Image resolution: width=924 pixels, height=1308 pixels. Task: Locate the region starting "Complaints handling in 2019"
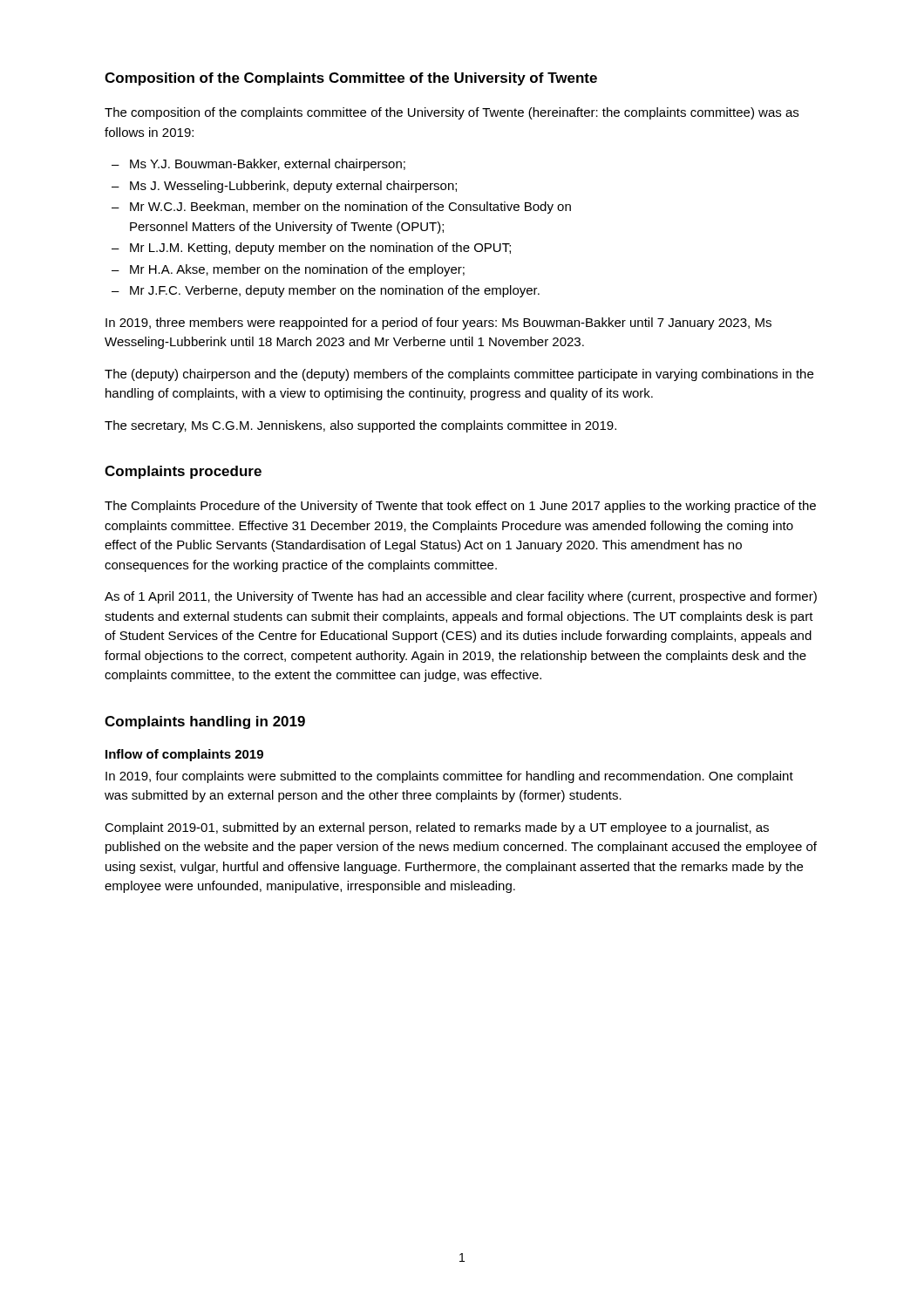click(205, 722)
